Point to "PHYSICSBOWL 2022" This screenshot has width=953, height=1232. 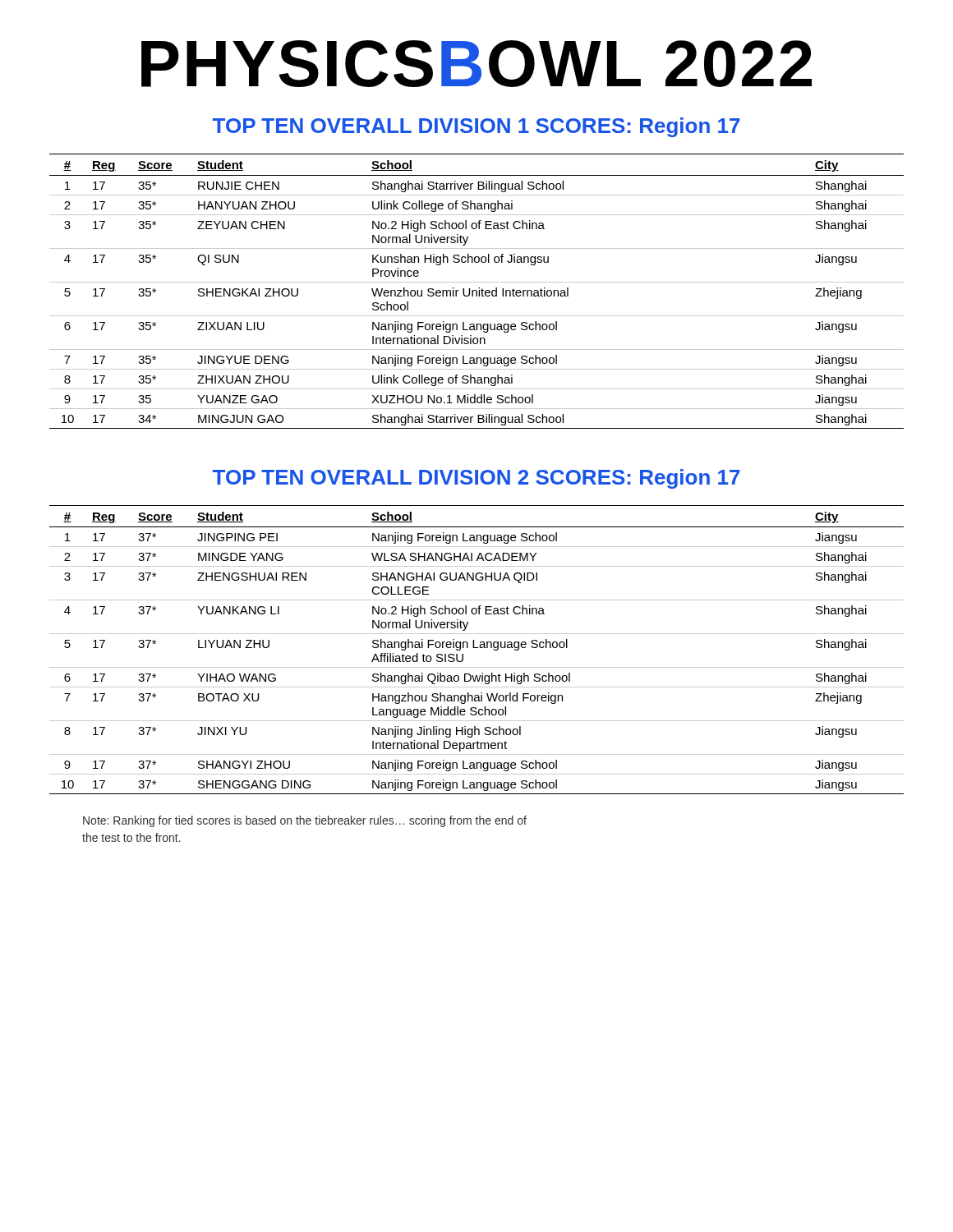476,64
